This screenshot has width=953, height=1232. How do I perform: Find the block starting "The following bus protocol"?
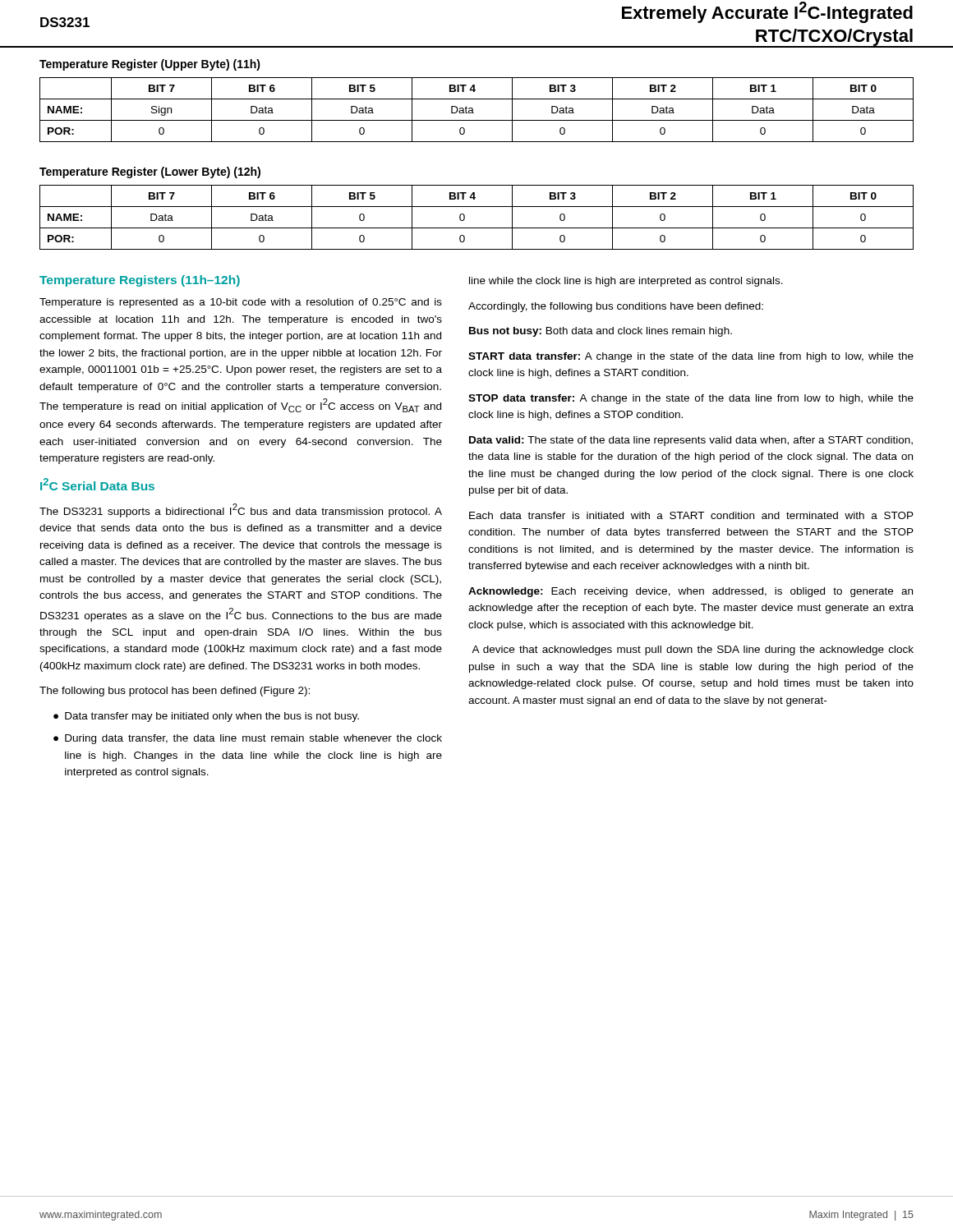pos(175,691)
